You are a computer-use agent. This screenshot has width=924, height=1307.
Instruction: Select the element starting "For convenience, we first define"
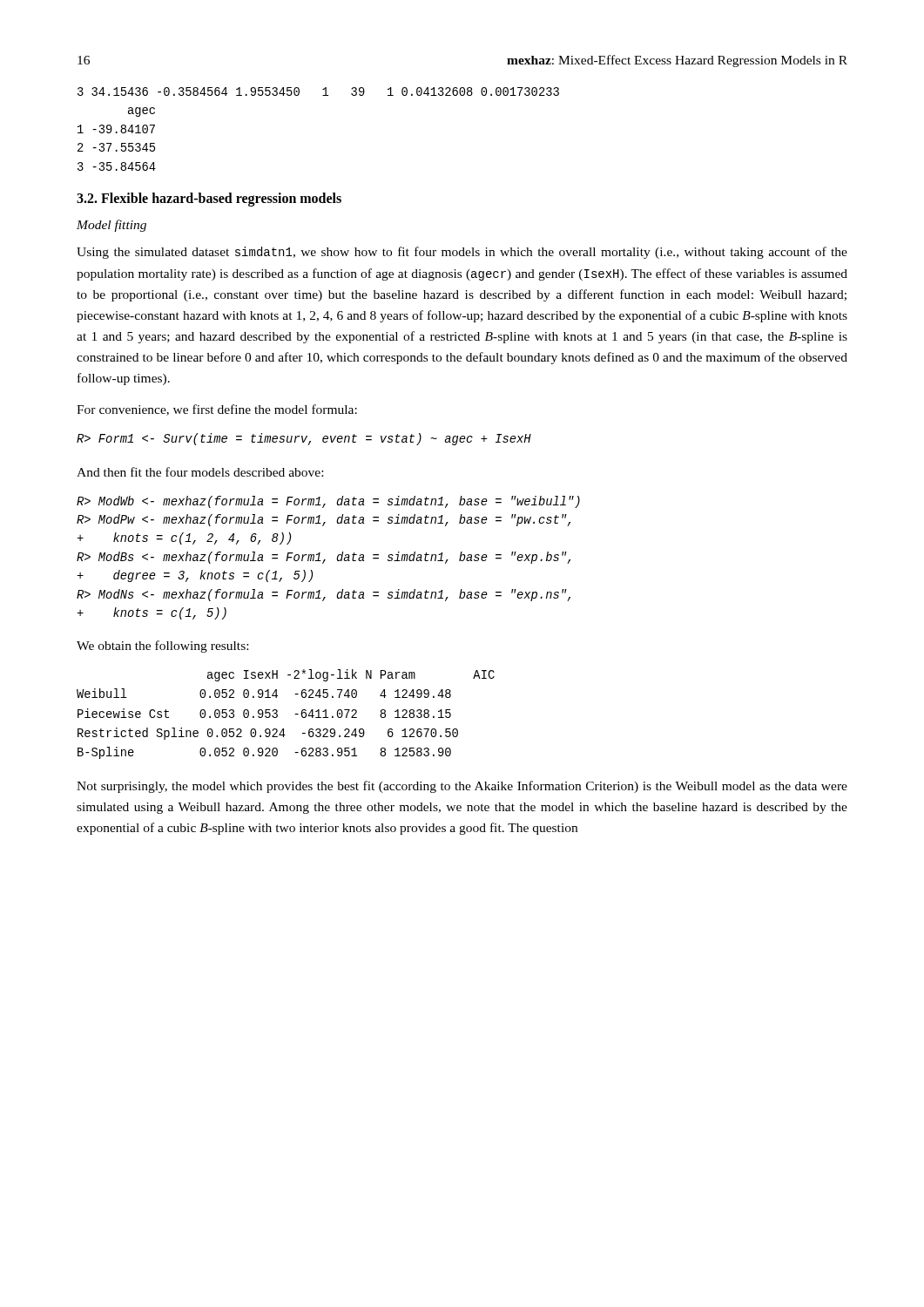[217, 410]
